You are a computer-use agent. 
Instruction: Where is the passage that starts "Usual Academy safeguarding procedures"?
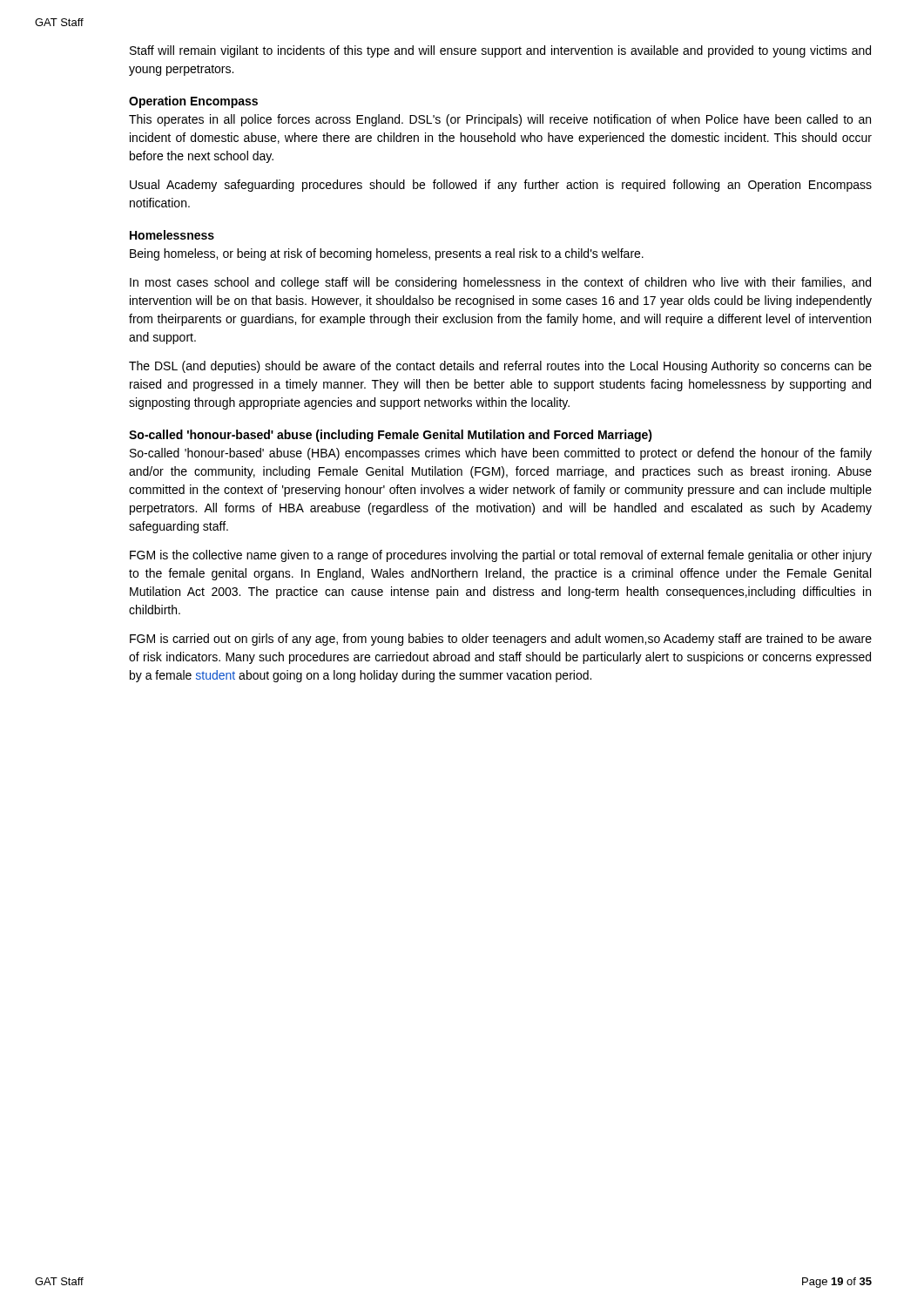click(x=500, y=194)
